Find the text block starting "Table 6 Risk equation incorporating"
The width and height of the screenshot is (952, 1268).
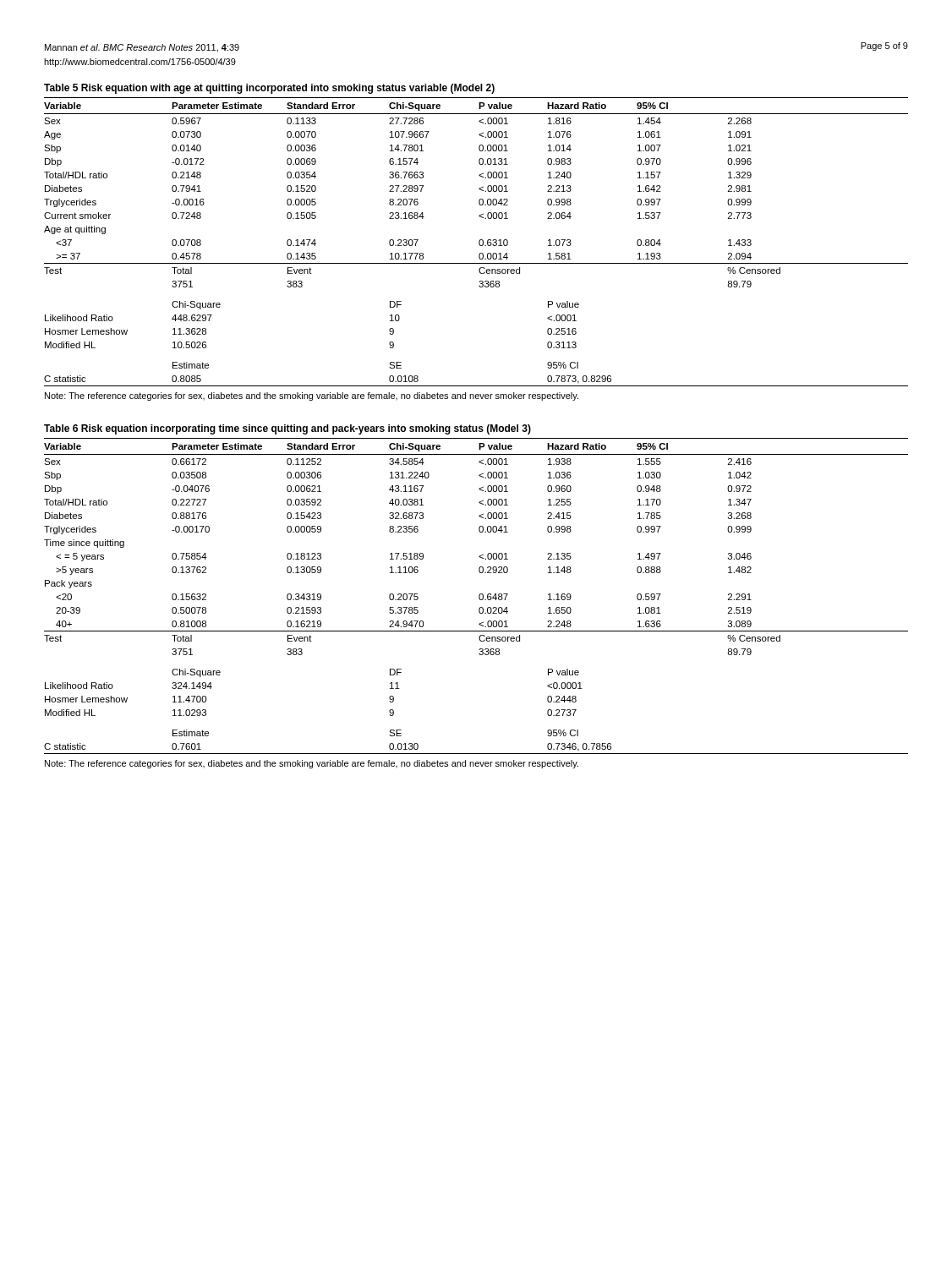(287, 429)
